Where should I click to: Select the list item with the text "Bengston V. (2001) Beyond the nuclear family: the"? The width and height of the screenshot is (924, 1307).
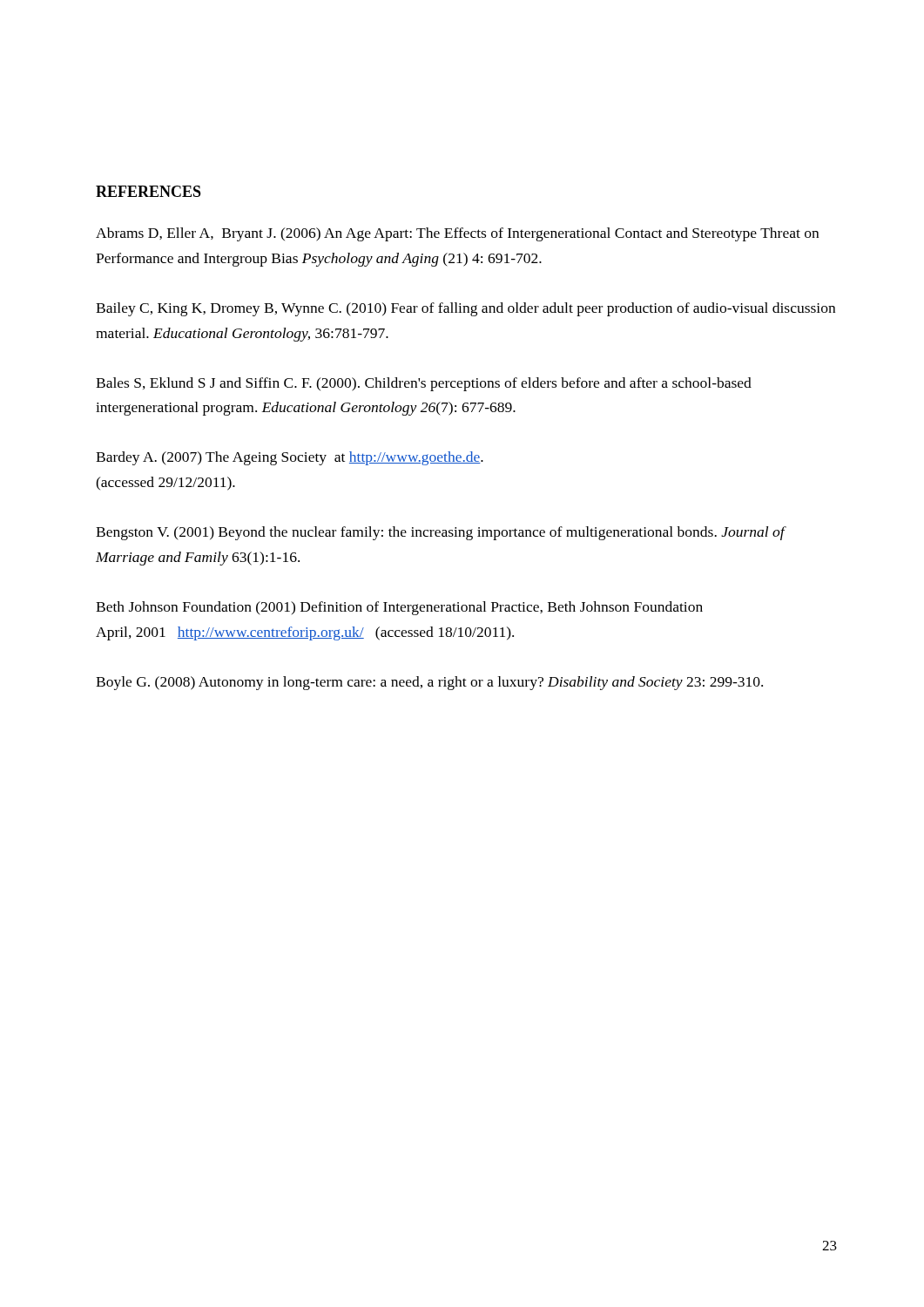click(440, 544)
